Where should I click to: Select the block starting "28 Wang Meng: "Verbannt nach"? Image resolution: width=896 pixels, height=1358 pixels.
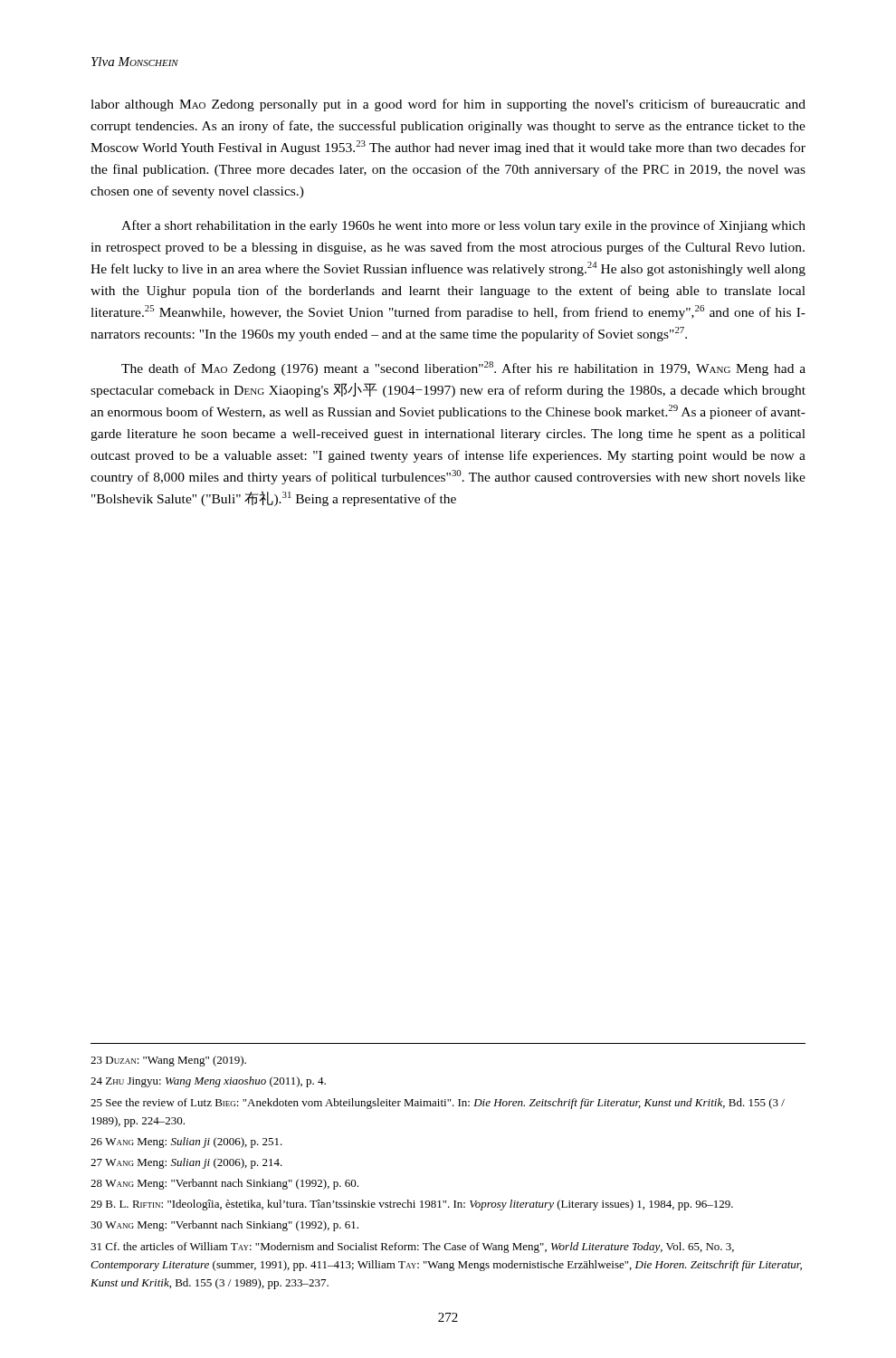coord(224,1184)
